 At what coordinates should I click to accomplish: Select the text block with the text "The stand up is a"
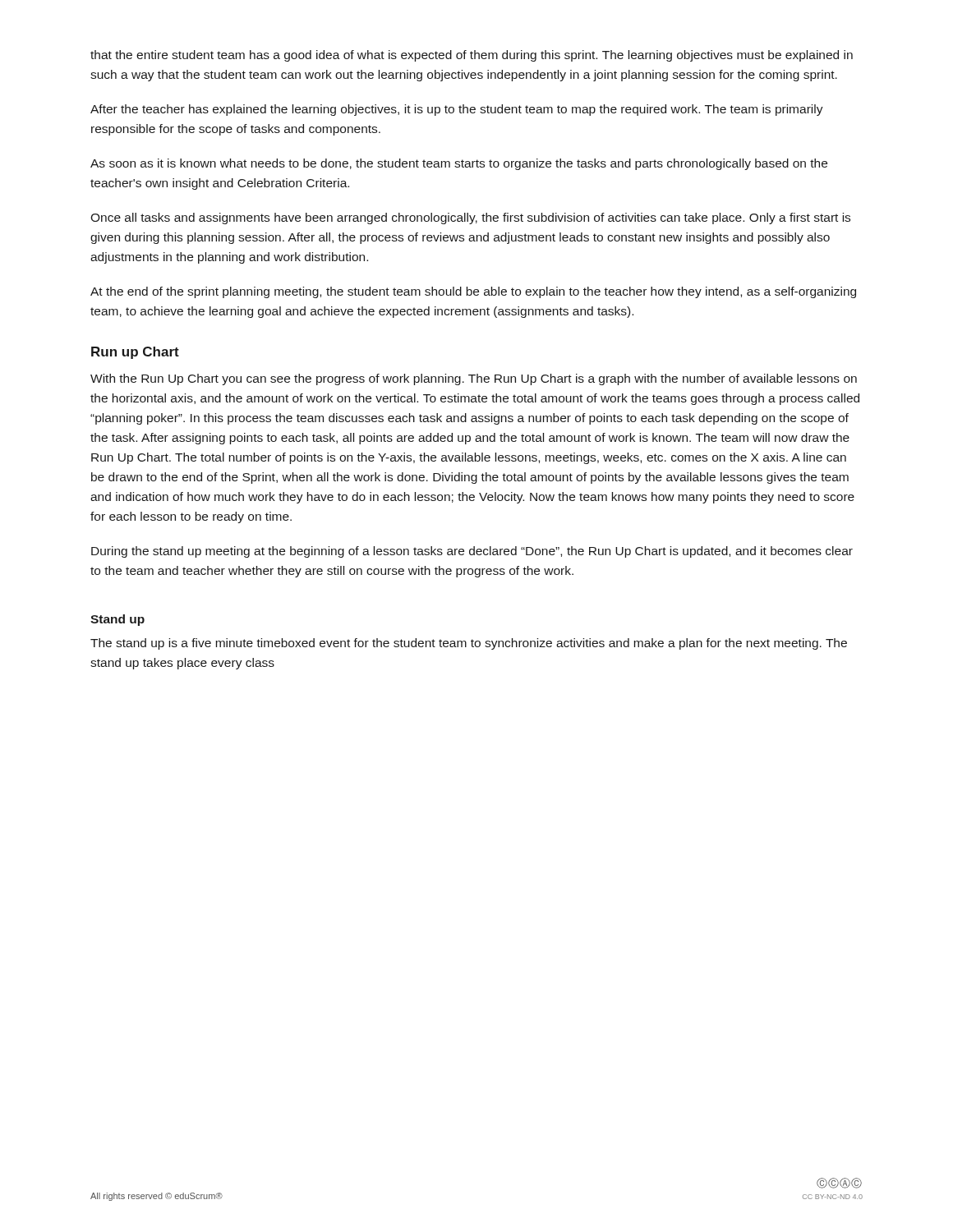point(469,653)
